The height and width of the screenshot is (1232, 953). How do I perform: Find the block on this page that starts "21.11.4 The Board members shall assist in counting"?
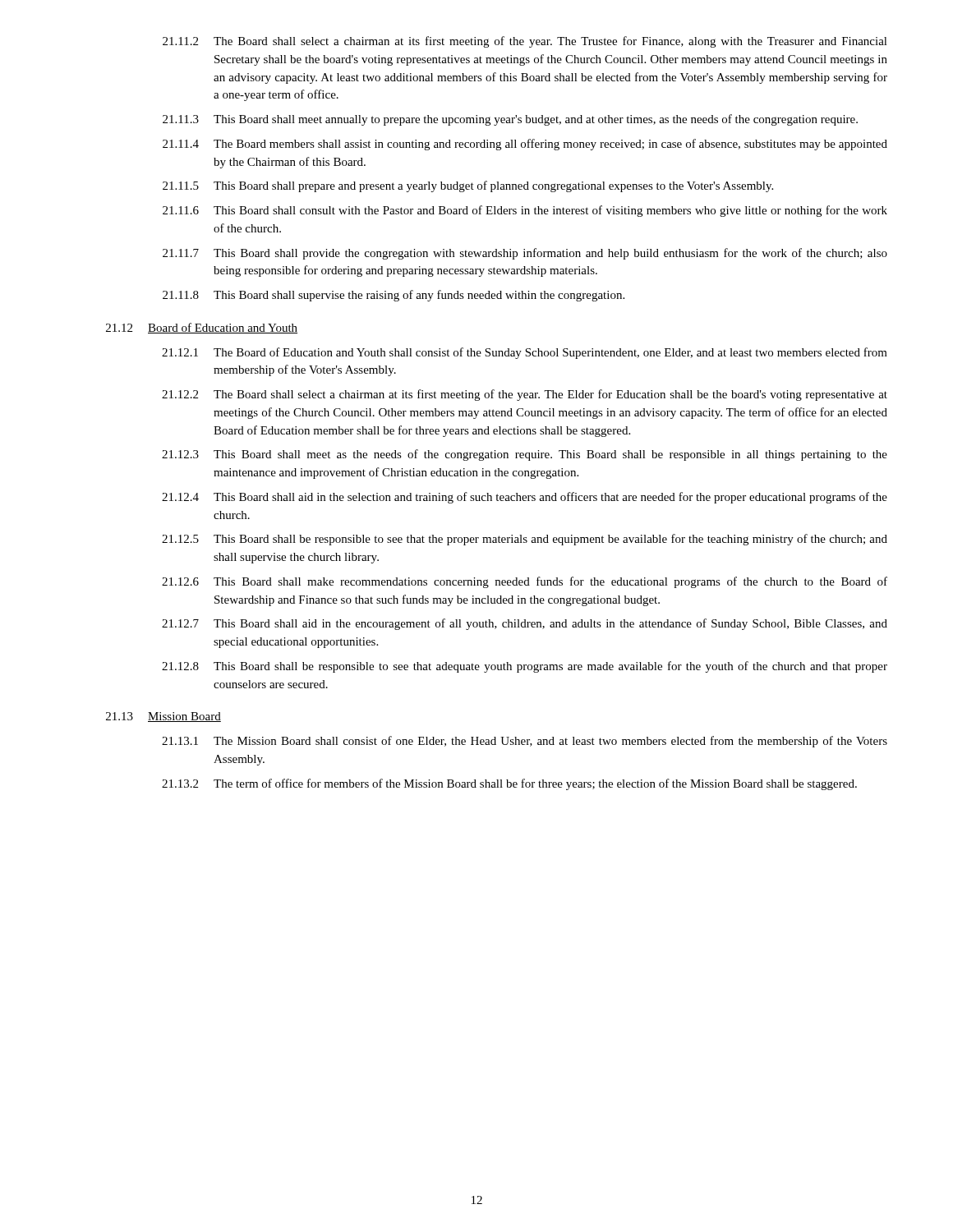point(476,153)
